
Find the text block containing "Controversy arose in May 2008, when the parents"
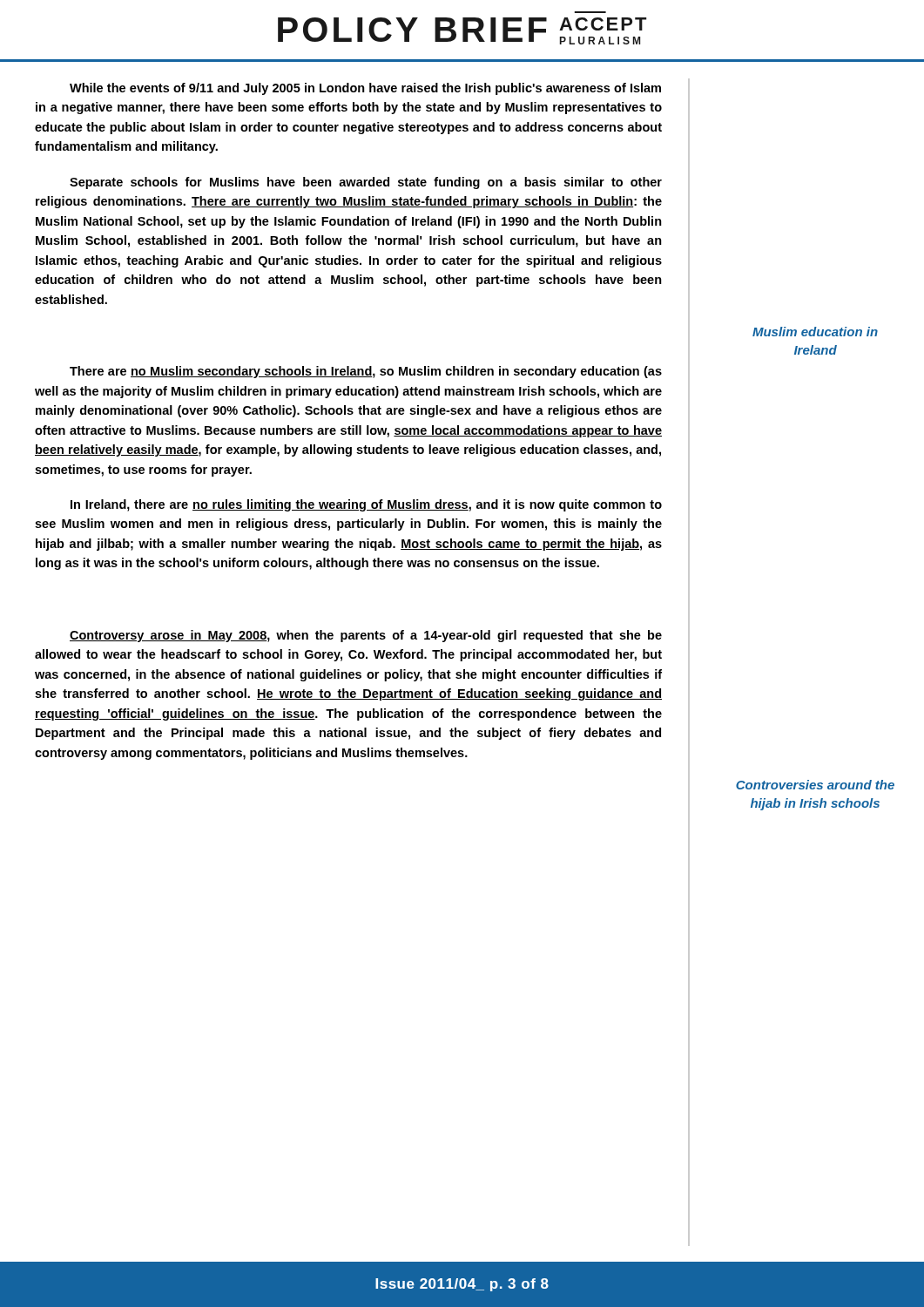tap(348, 694)
